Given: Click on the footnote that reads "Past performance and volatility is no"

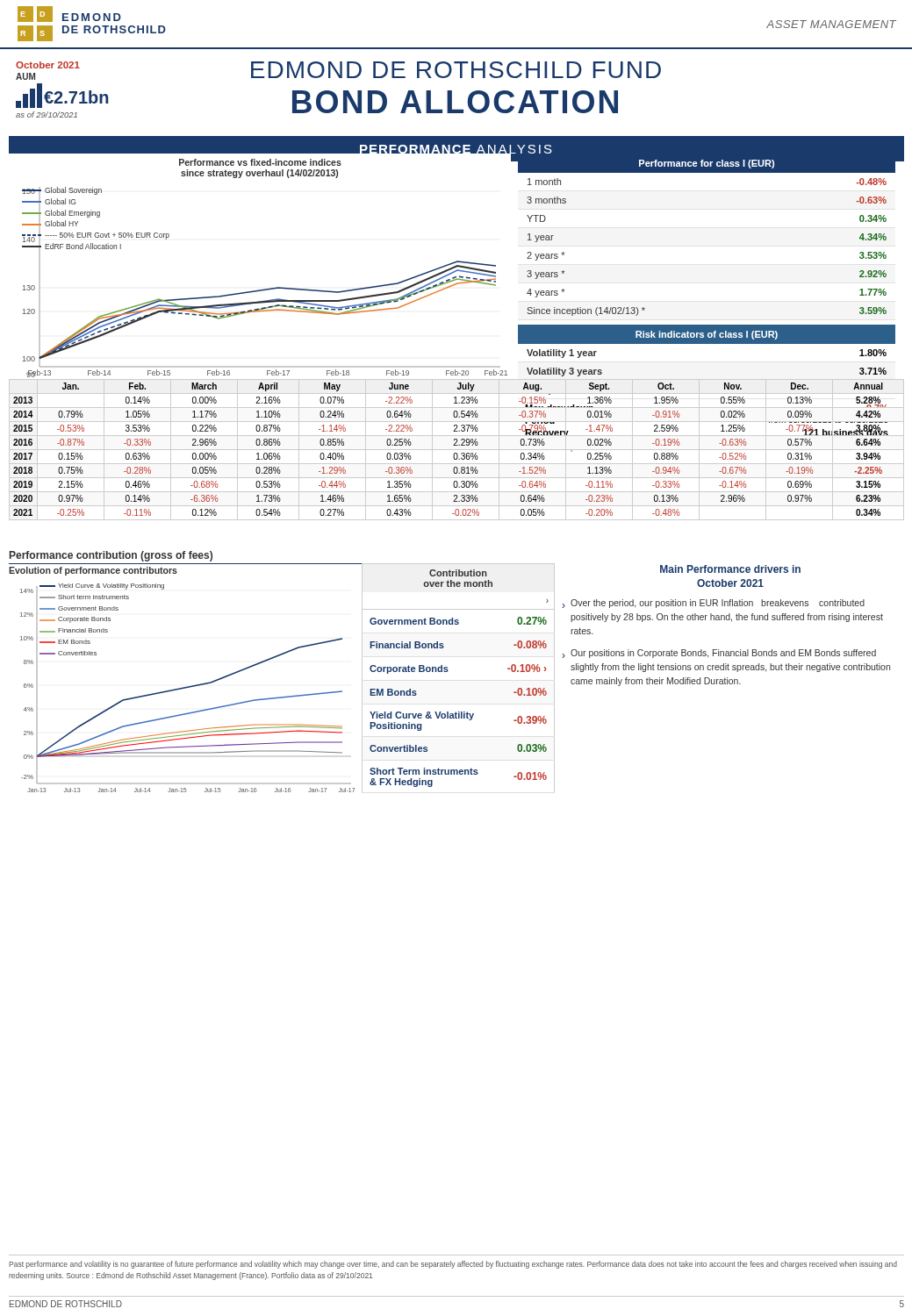Looking at the screenshot, I should tap(453, 1270).
